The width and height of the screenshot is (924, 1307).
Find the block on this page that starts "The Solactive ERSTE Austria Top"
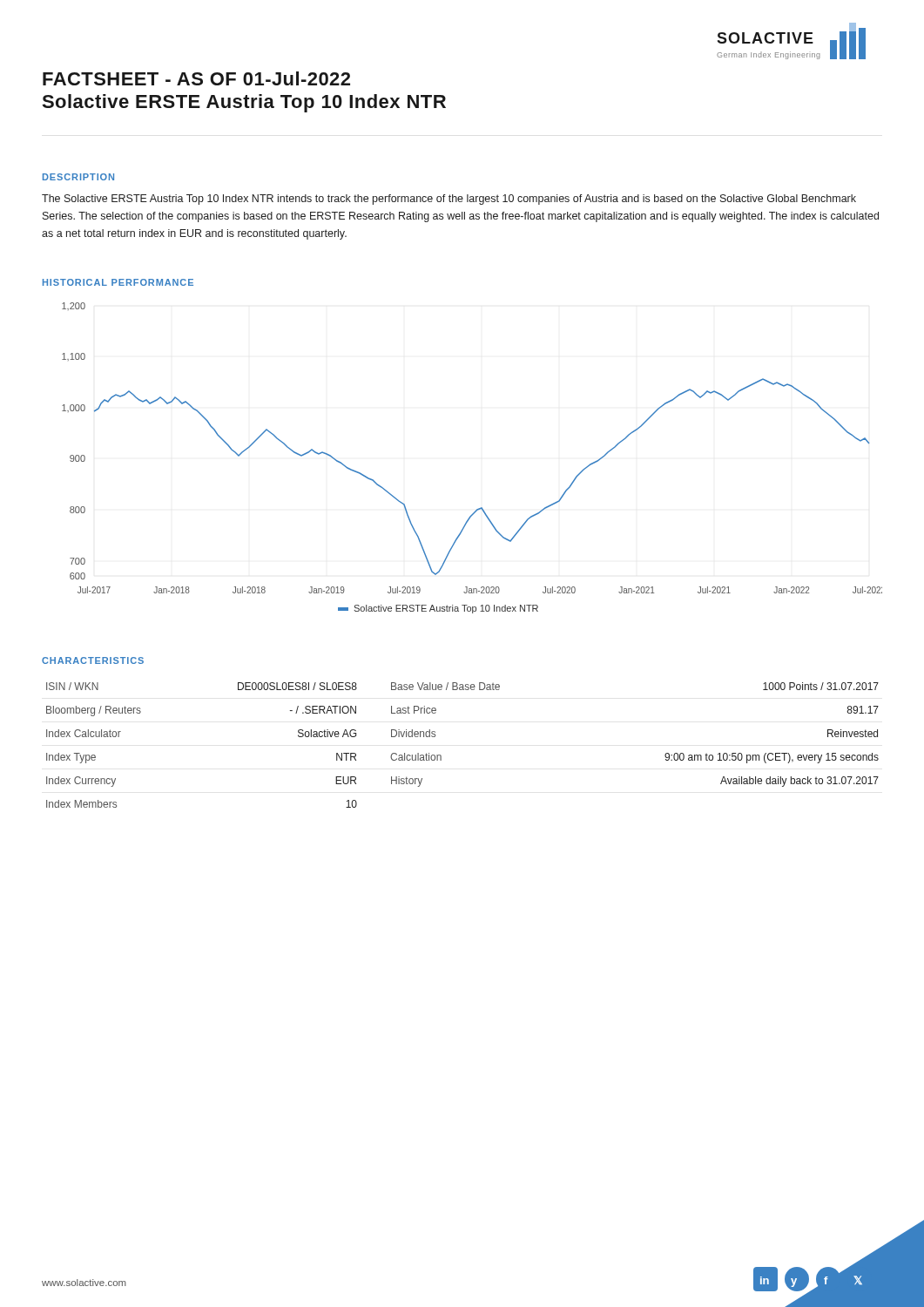click(x=461, y=216)
